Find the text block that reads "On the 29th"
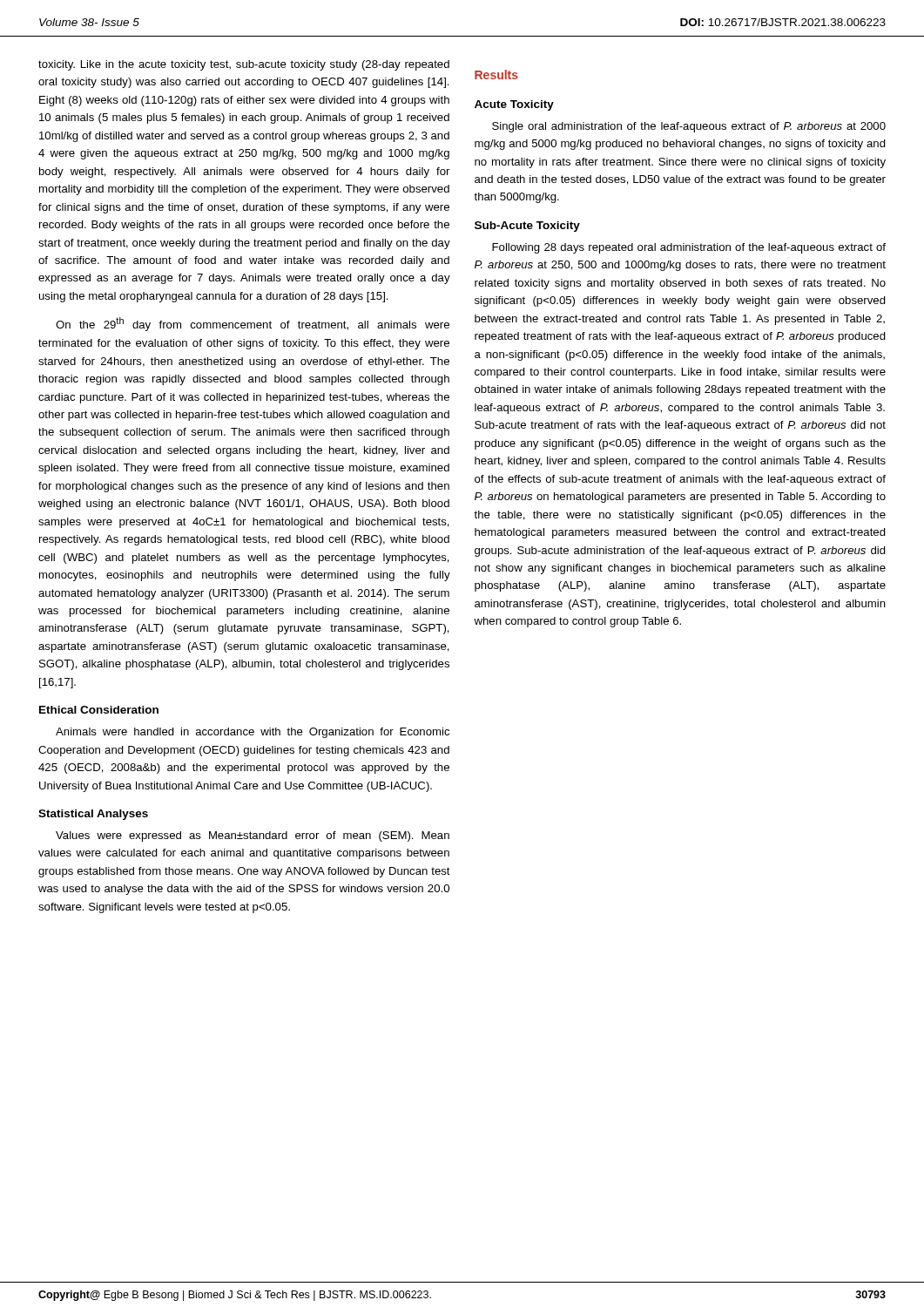This screenshot has height=1307, width=924. tap(244, 503)
